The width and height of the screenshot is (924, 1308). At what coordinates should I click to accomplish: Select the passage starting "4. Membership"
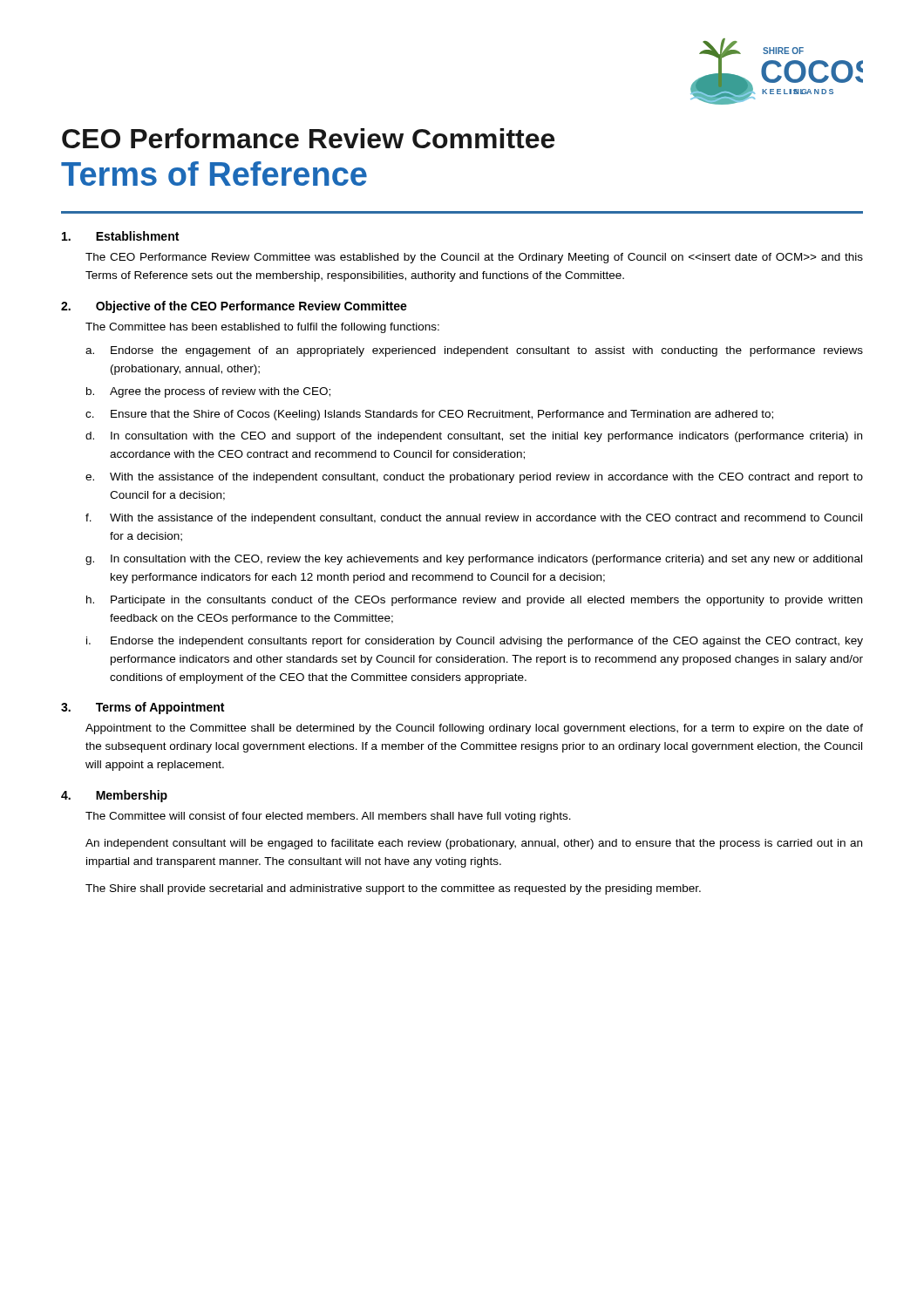[114, 795]
